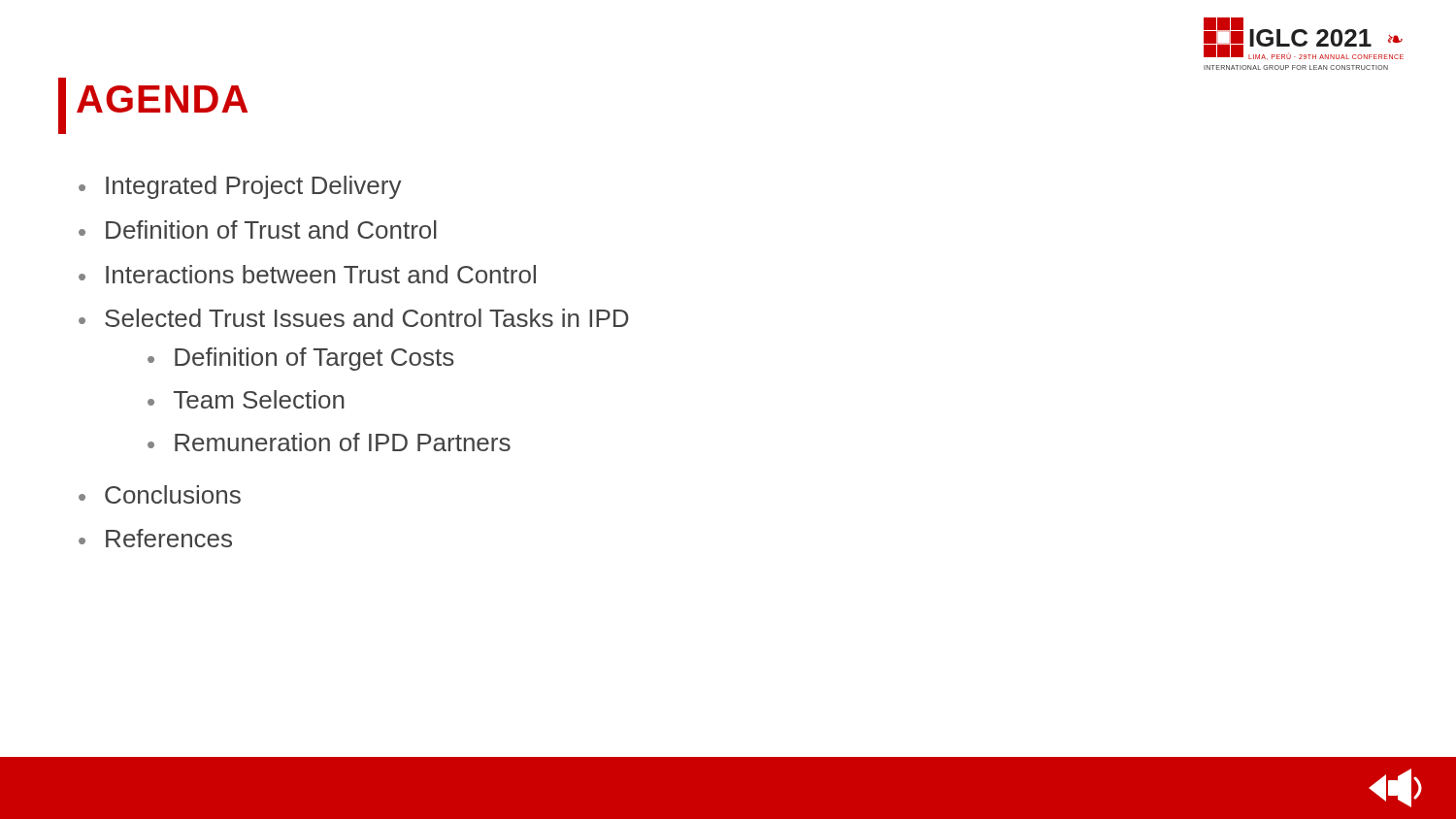Click on the region starting "•Remuneration of IPD Partners"
Viewport: 1456px width, 819px height.
pos(329,444)
